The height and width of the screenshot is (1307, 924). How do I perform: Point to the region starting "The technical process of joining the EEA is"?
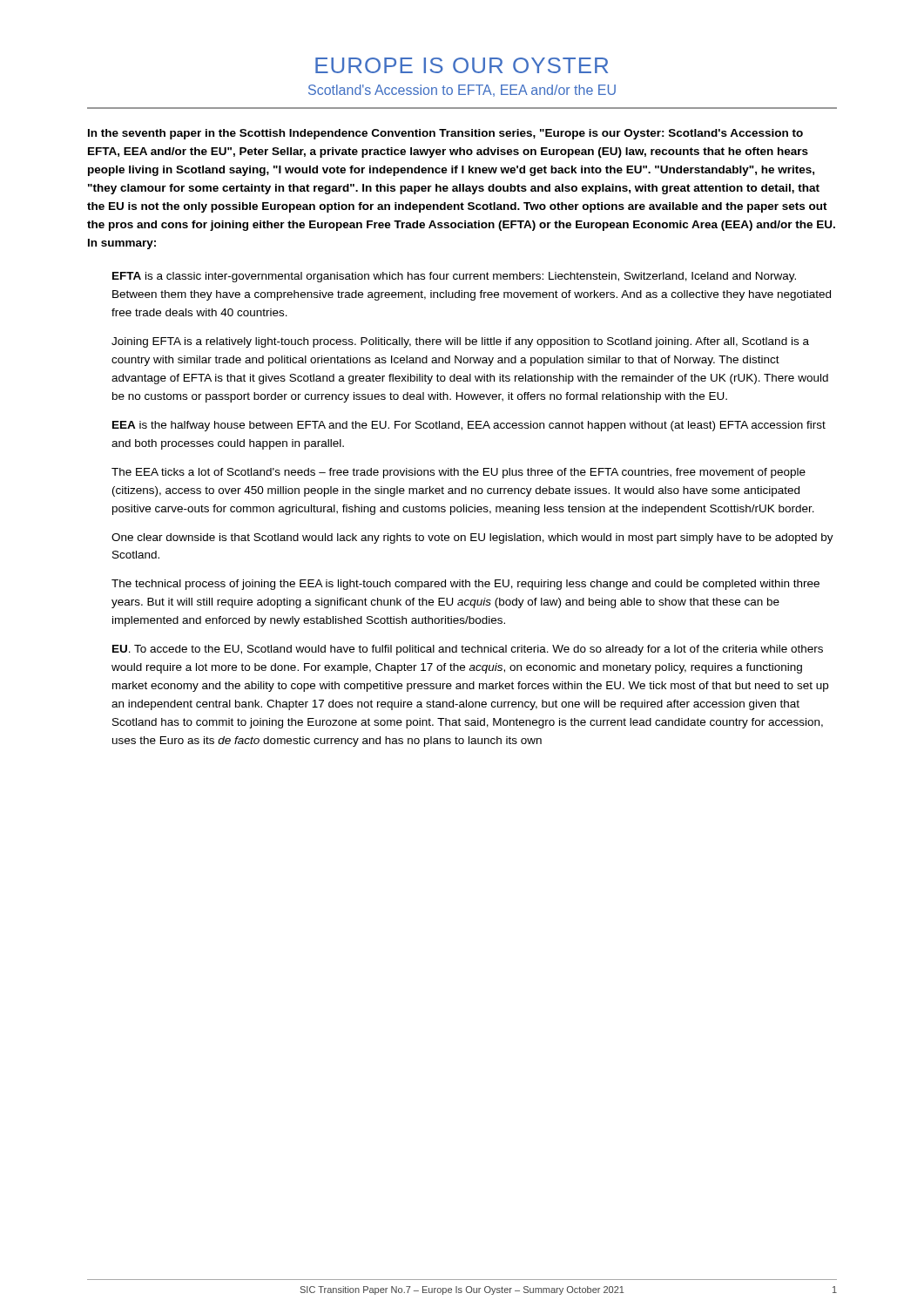pos(466,602)
